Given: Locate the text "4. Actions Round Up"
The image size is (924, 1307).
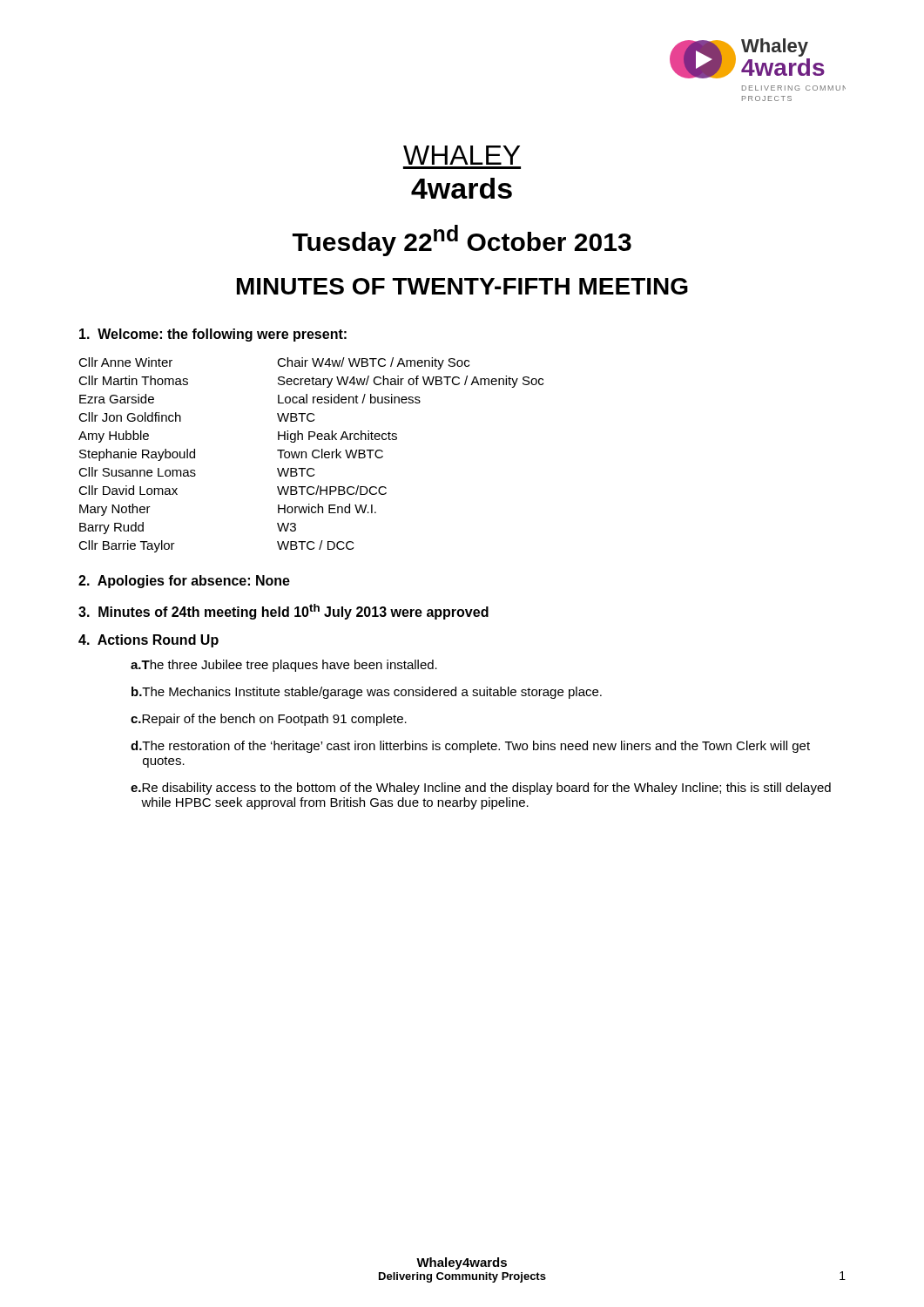Looking at the screenshot, I should 149,640.
